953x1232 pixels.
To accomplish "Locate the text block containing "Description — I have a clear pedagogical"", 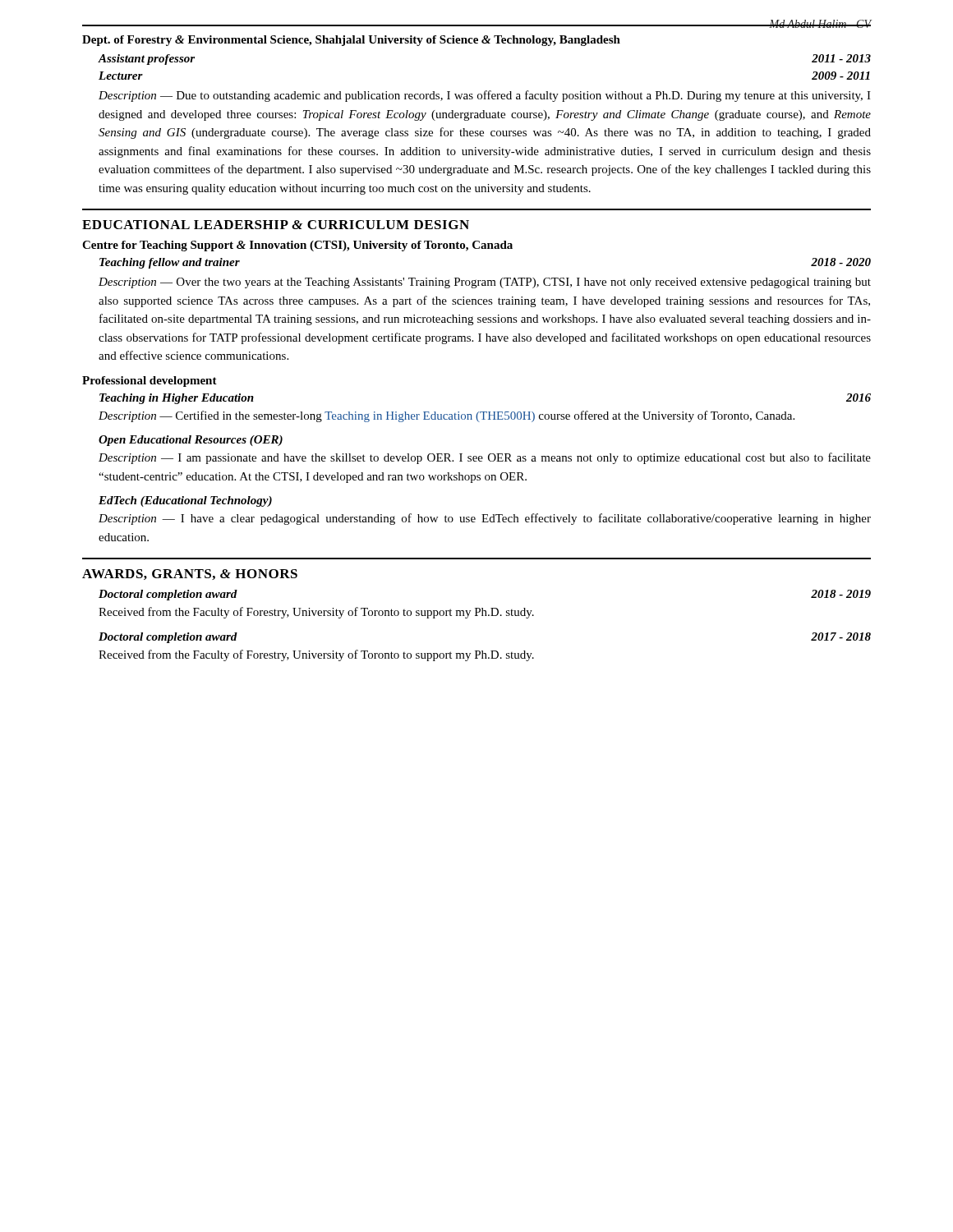I will click(x=485, y=527).
